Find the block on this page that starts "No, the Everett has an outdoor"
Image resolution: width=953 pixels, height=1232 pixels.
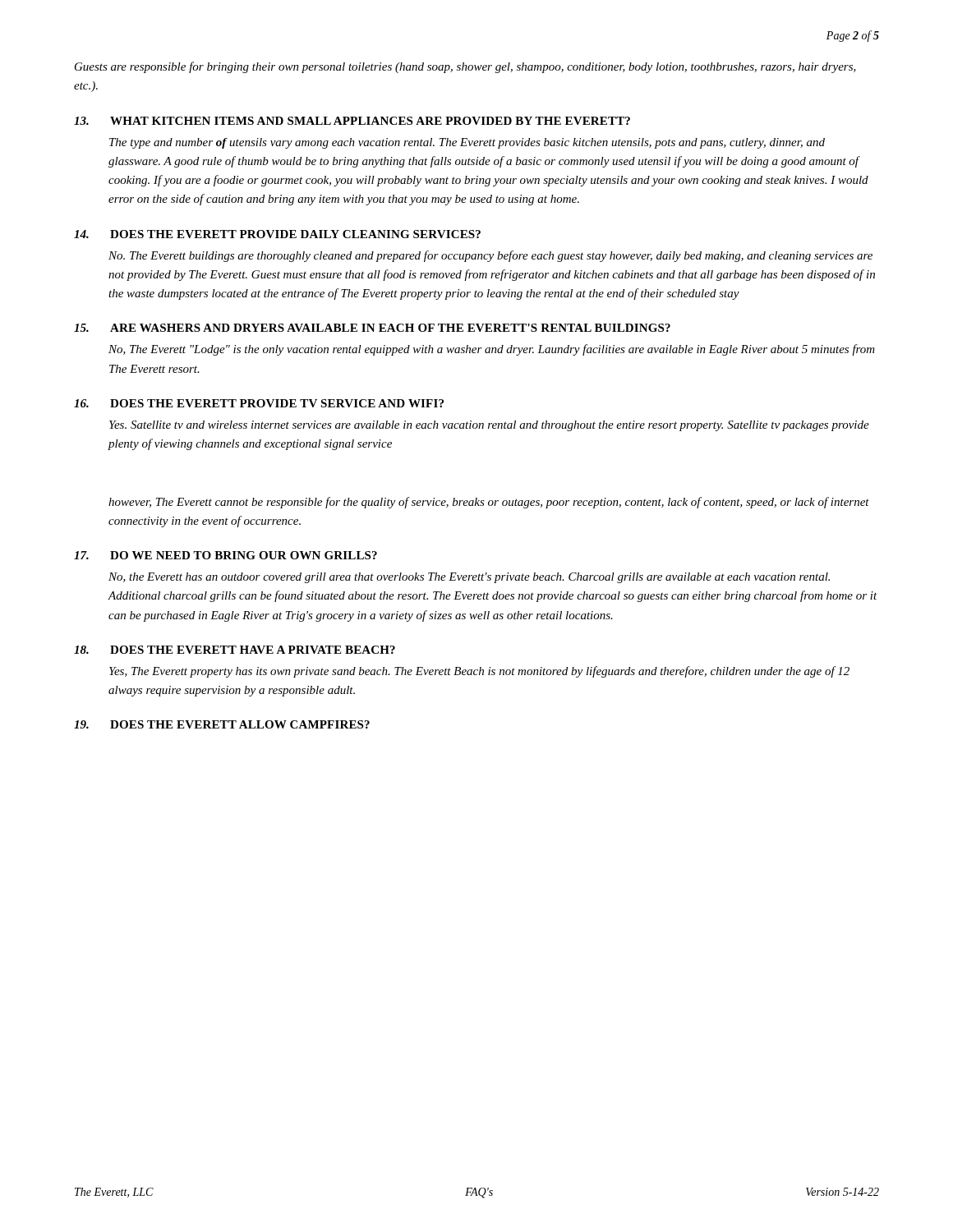pos(494,596)
